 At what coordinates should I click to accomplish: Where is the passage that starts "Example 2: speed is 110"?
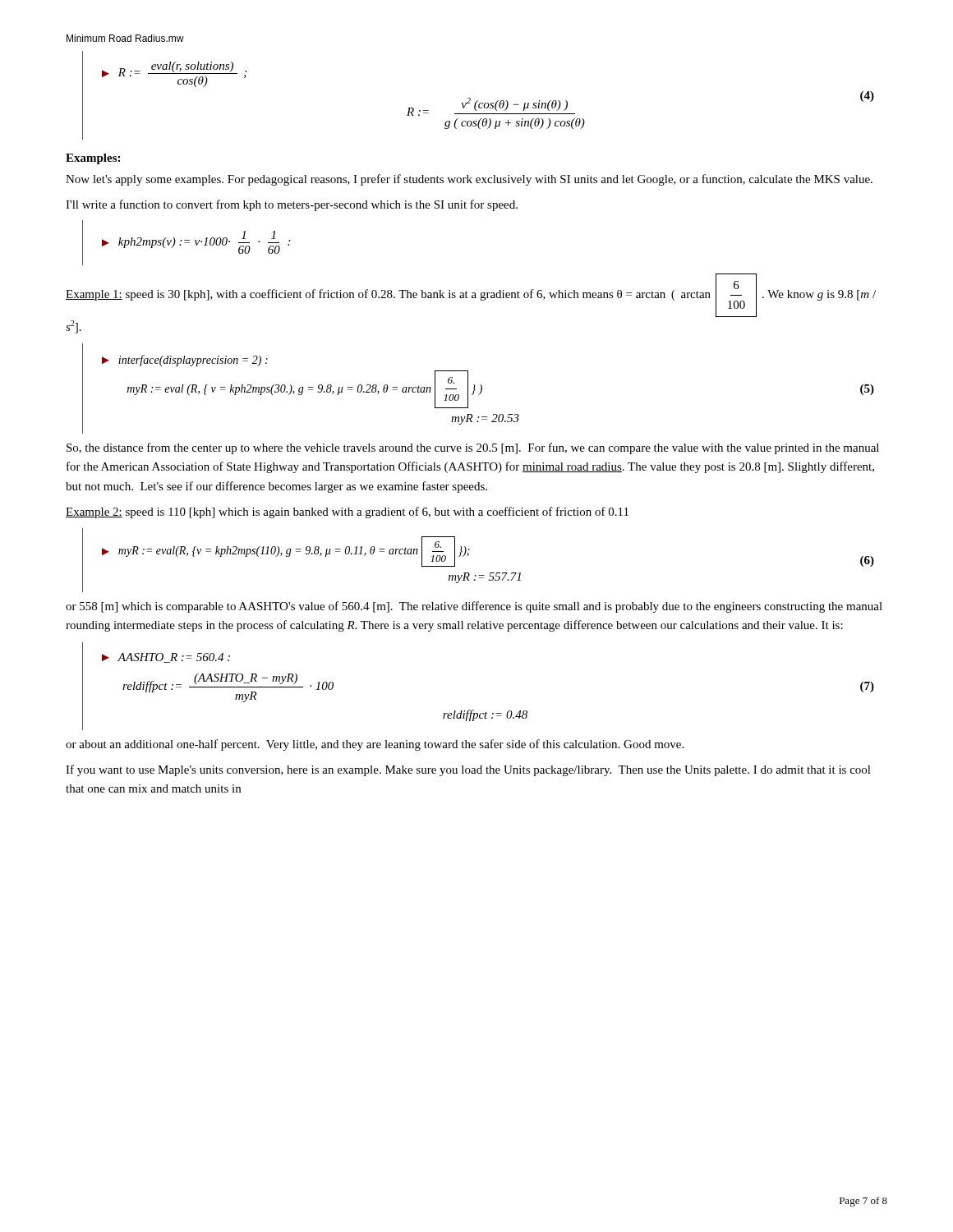[x=348, y=512]
